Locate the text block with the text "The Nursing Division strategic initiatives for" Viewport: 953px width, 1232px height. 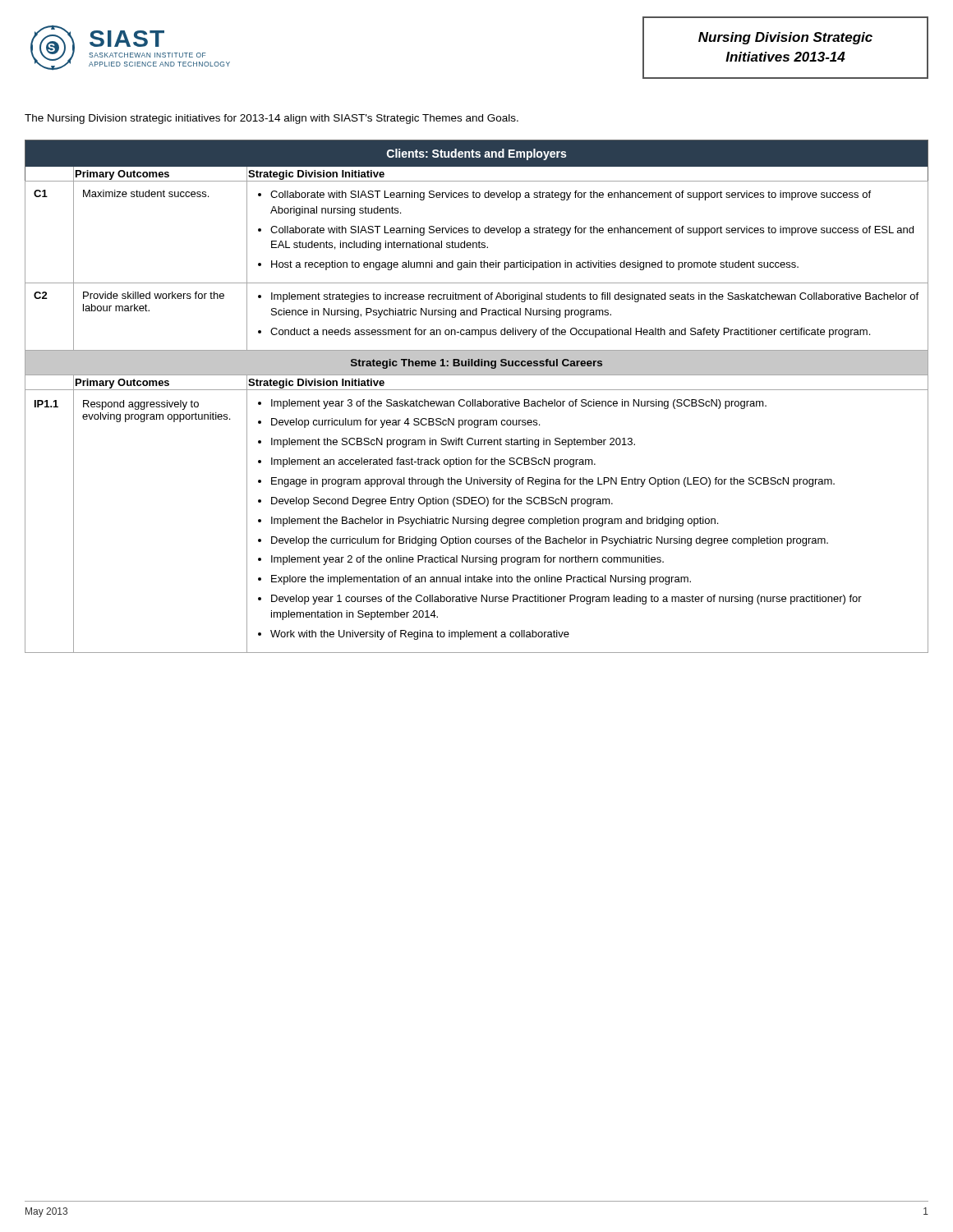point(272,118)
